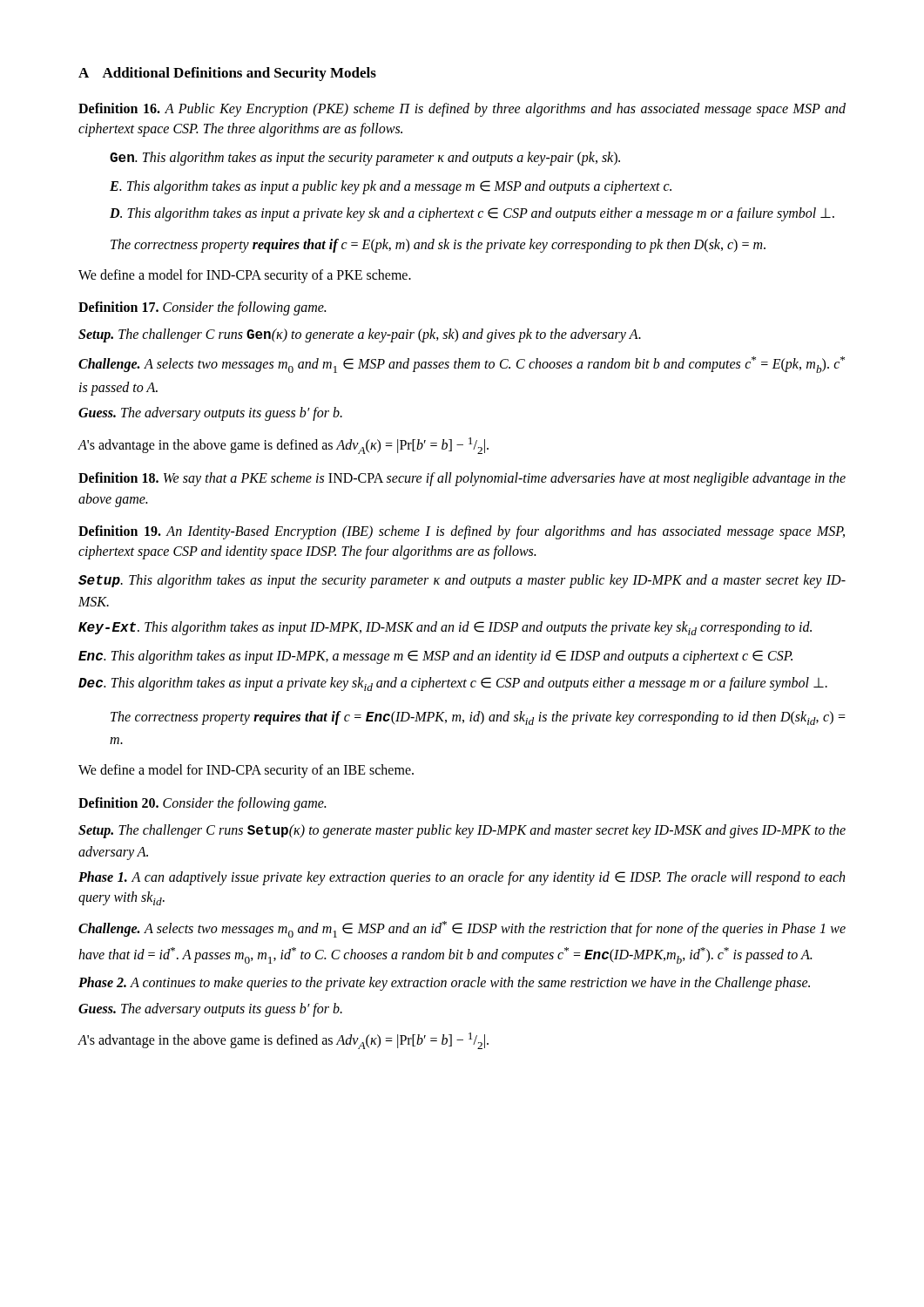This screenshot has width=924, height=1307.
Task: Where is the passage that starts "Gen. This algorithm takes as"?
Action: pyautogui.click(x=366, y=158)
